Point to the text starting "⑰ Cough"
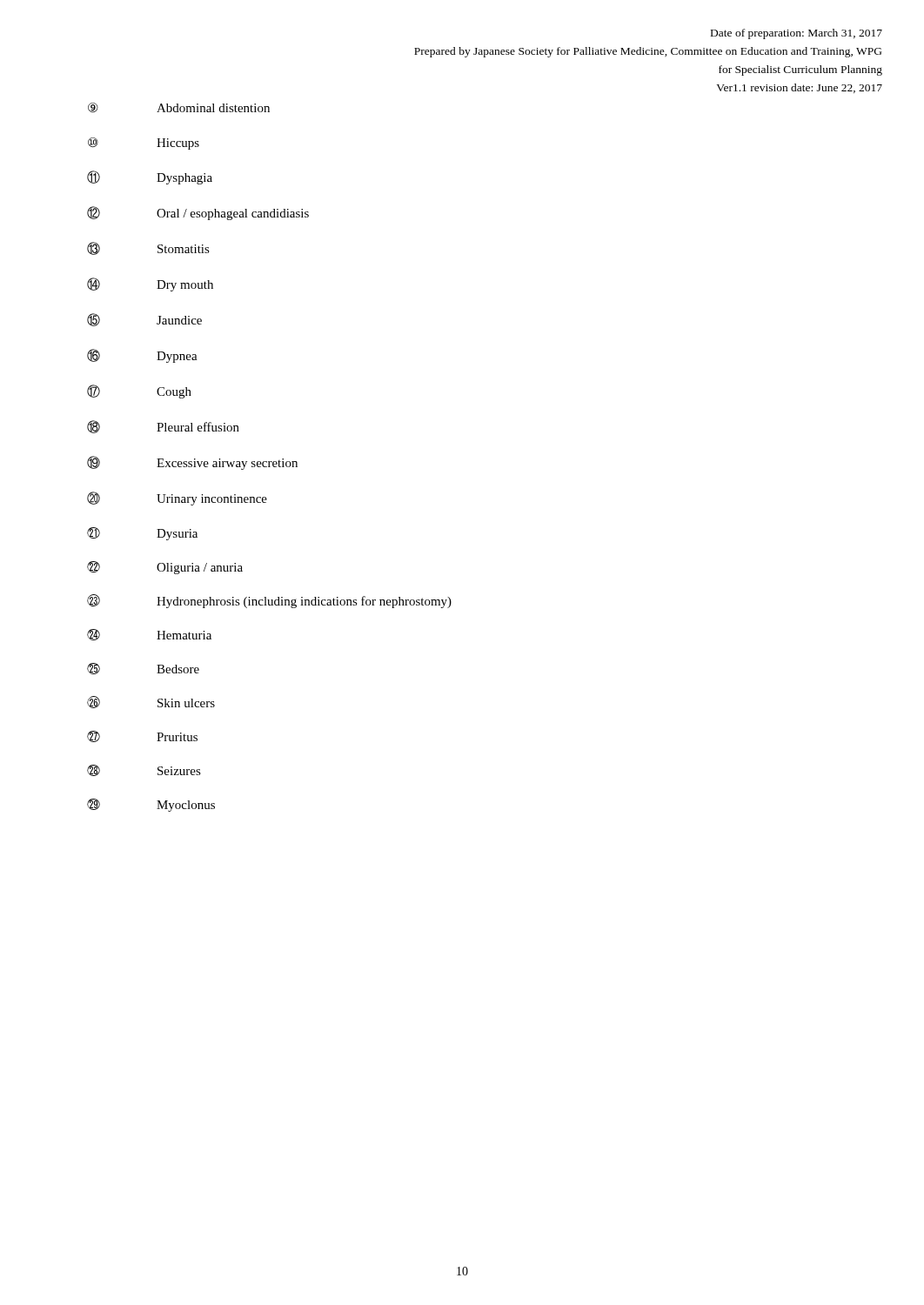The height and width of the screenshot is (1305, 924). (94, 391)
